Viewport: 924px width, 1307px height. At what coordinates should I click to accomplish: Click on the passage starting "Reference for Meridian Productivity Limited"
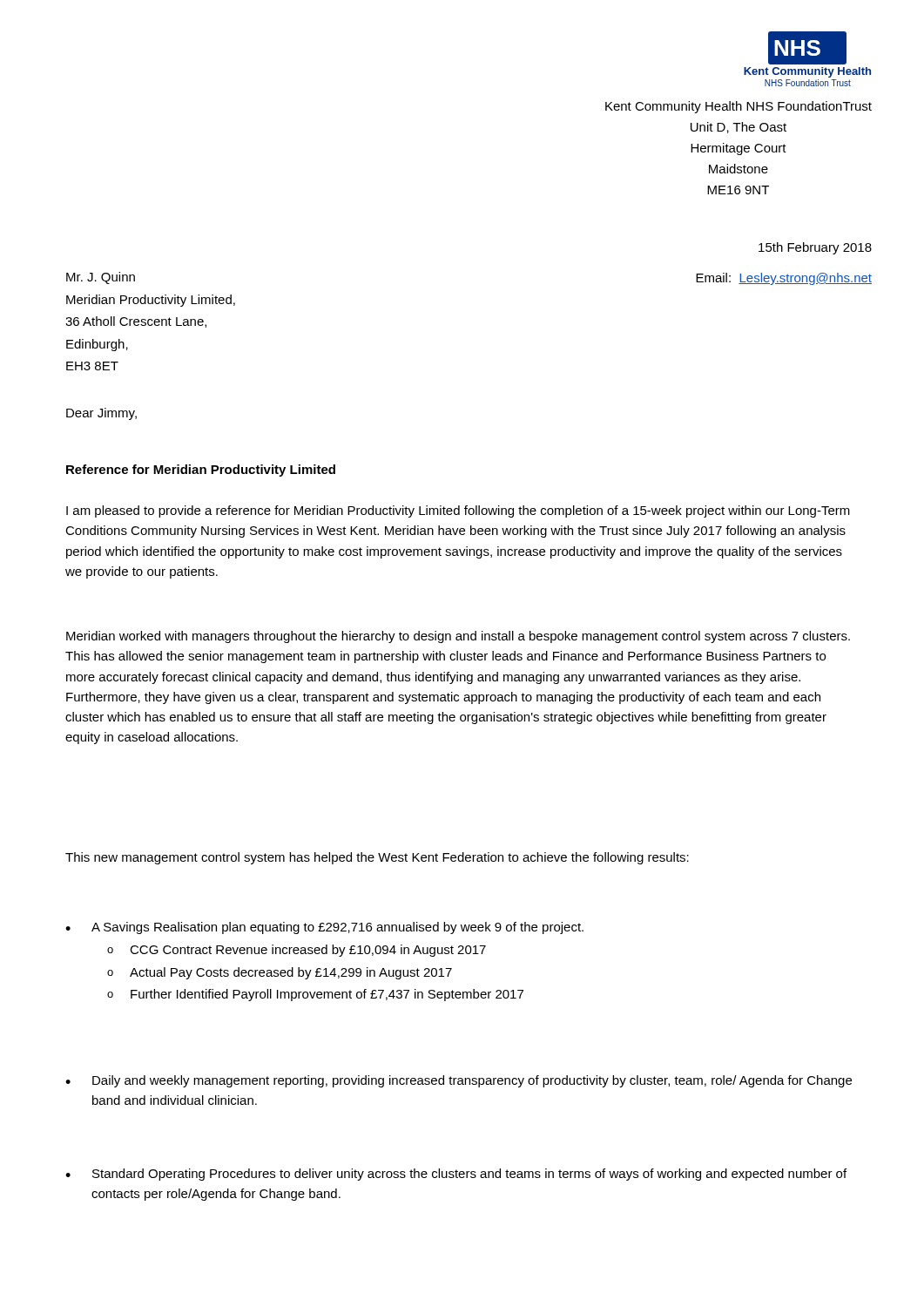[201, 469]
